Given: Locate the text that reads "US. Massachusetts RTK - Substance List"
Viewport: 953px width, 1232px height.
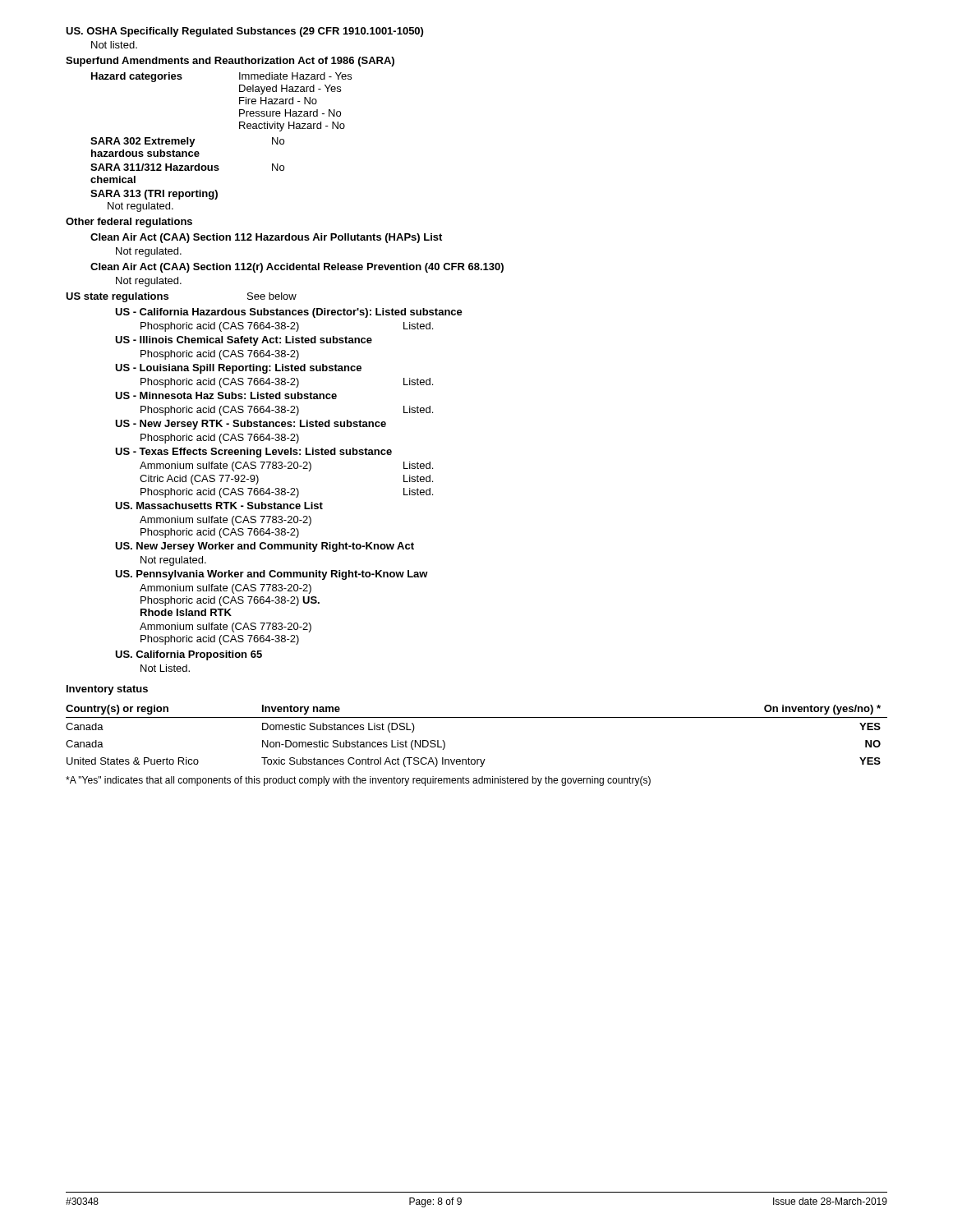Looking at the screenshot, I should [x=219, y=505].
